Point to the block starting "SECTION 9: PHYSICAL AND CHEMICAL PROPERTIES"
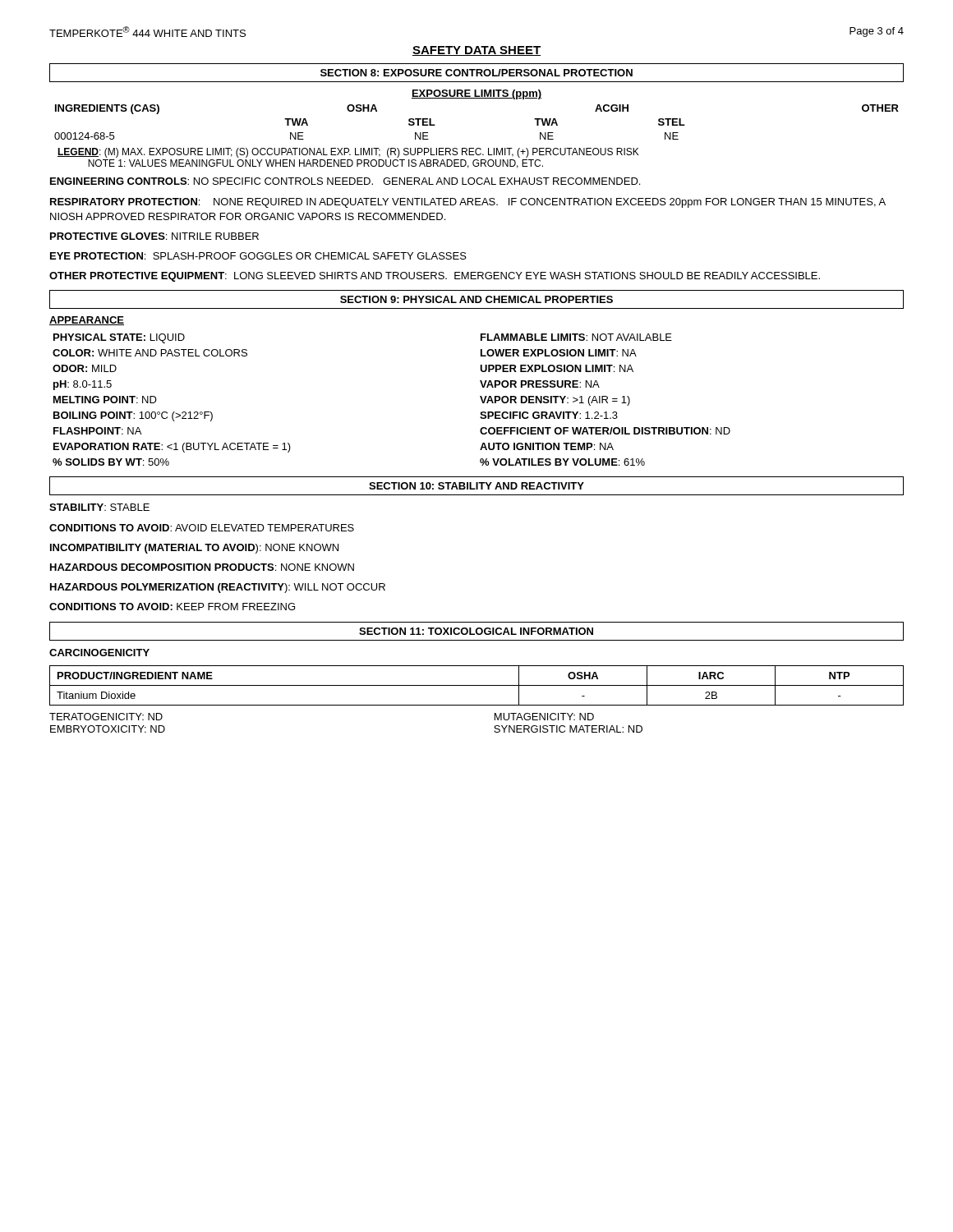 point(476,300)
